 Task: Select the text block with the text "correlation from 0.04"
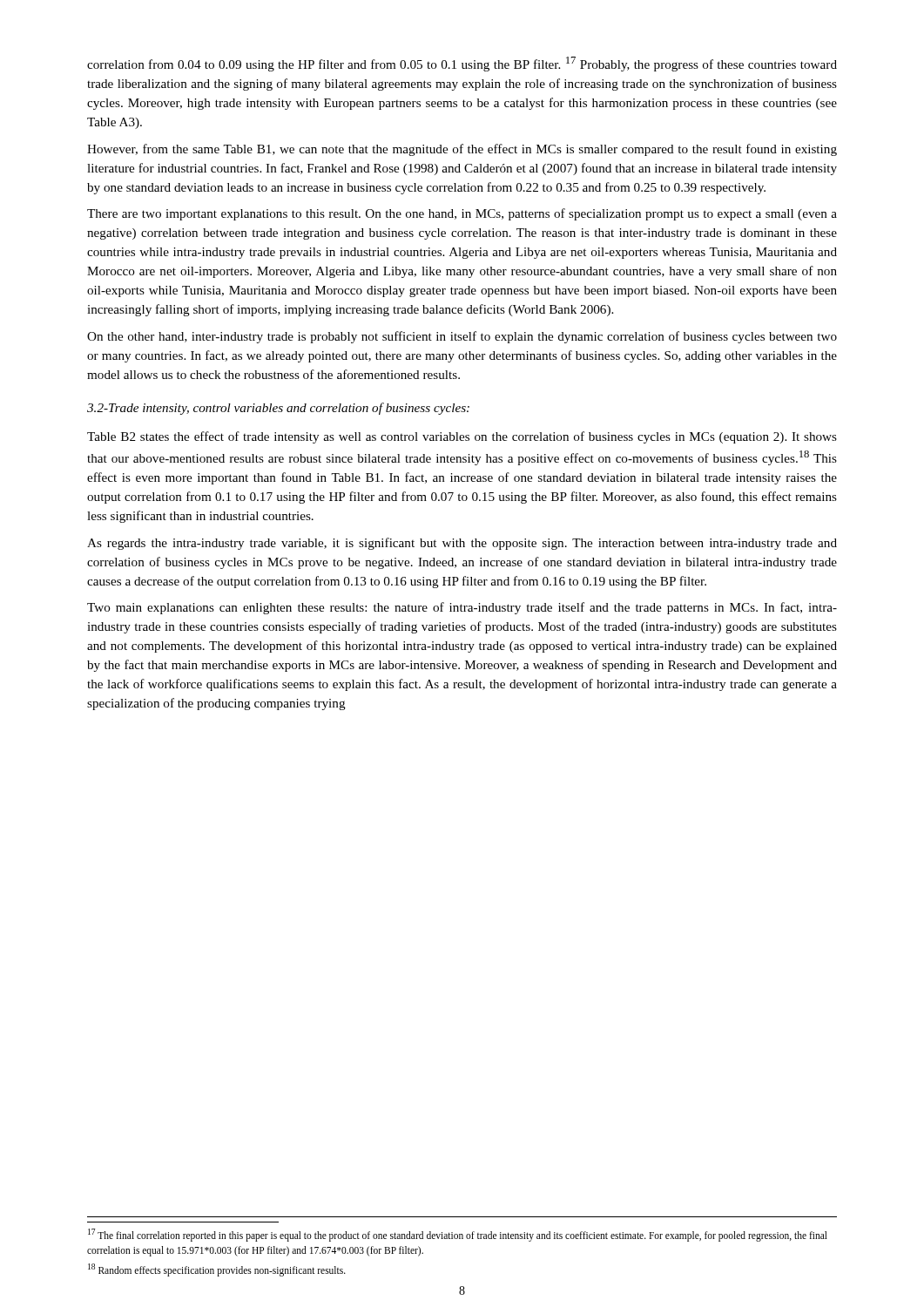click(x=462, y=92)
